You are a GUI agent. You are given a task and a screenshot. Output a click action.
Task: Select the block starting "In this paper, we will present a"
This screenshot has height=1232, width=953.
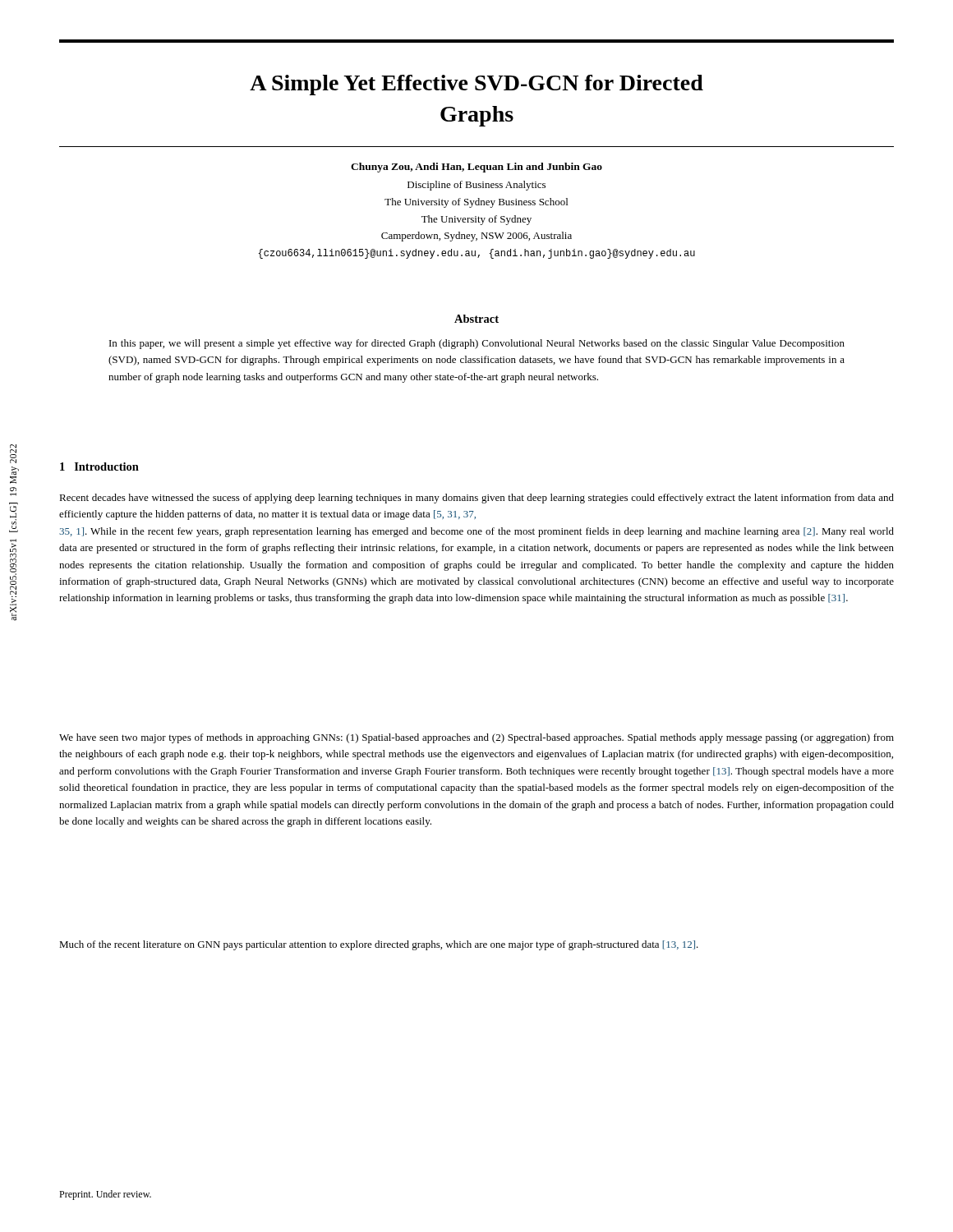click(x=476, y=360)
